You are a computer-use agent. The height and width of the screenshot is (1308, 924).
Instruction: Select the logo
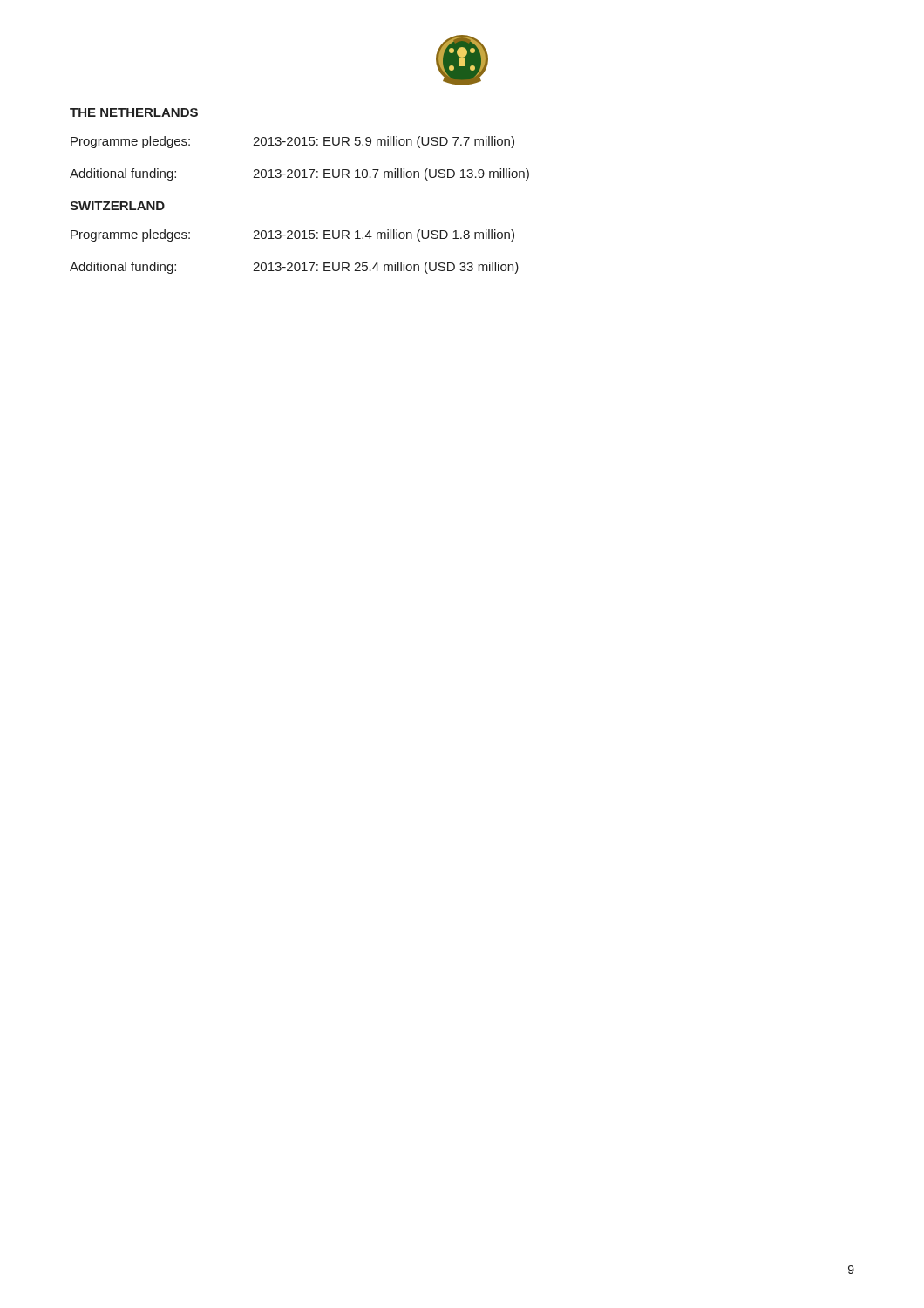[462, 59]
